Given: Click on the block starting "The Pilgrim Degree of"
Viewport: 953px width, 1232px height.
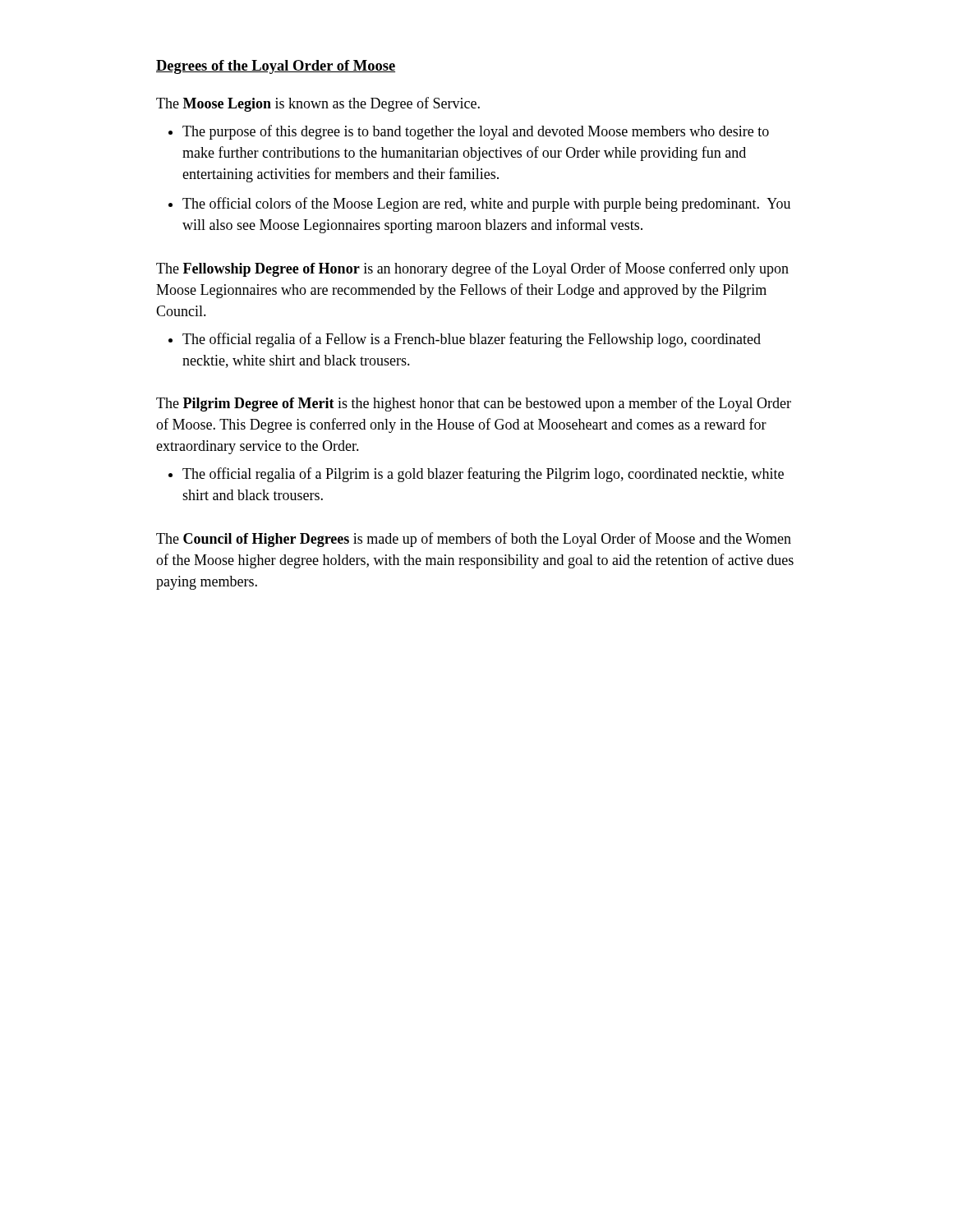Looking at the screenshot, I should 474,425.
